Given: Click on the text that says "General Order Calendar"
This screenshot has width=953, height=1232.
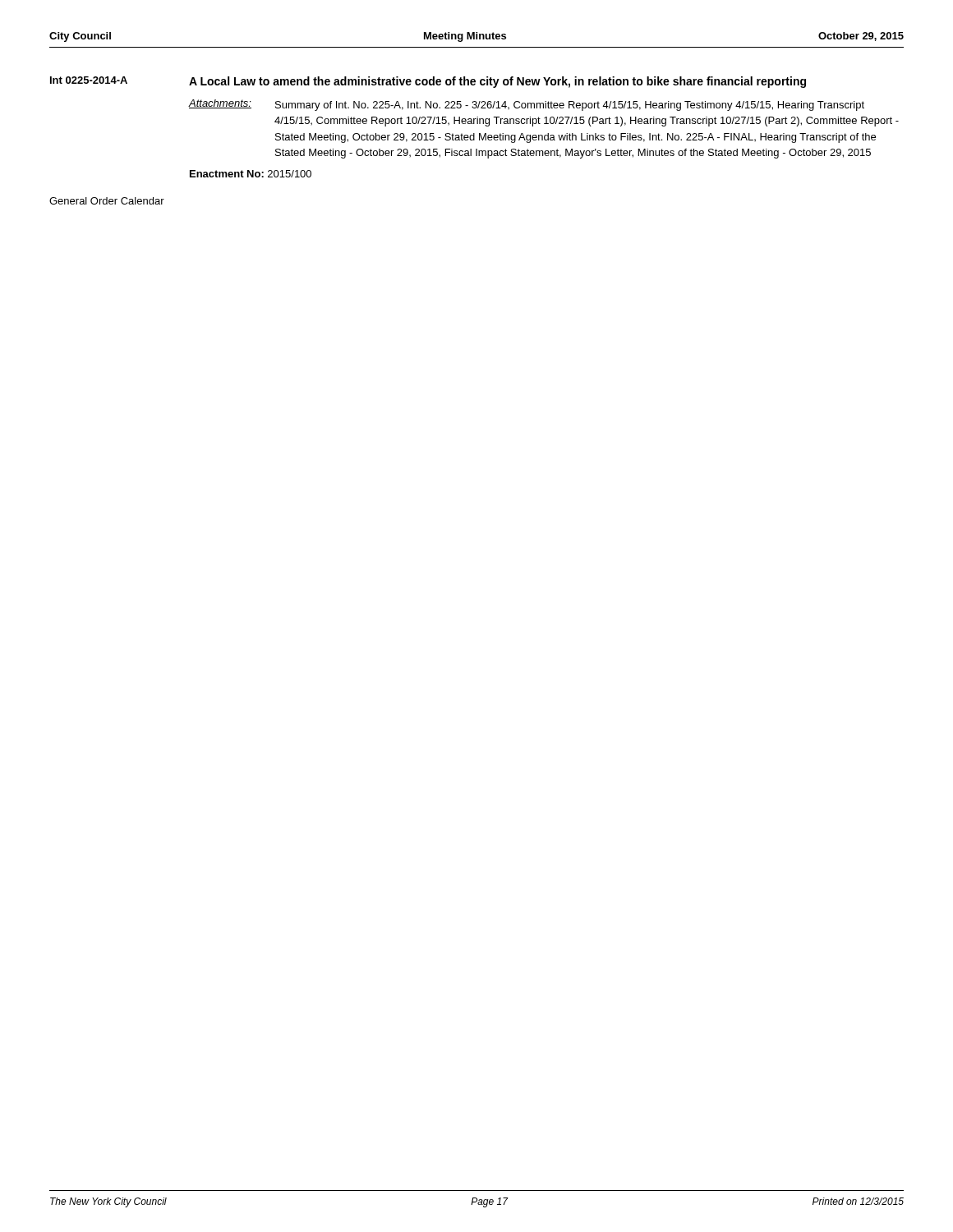Looking at the screenshot, I should point(107,200).
